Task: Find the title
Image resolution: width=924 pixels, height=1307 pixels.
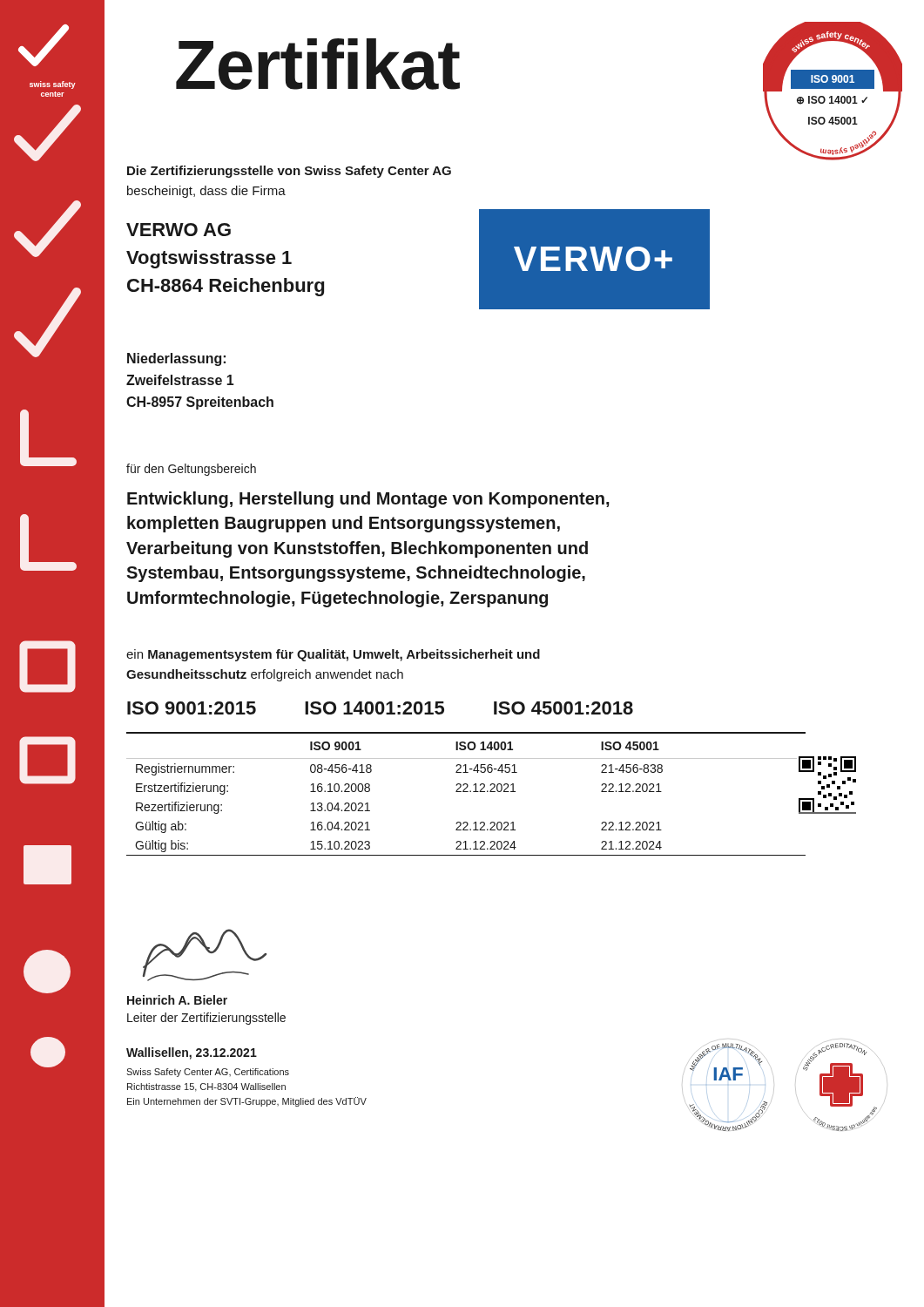Action: click(x=317, y=65)
